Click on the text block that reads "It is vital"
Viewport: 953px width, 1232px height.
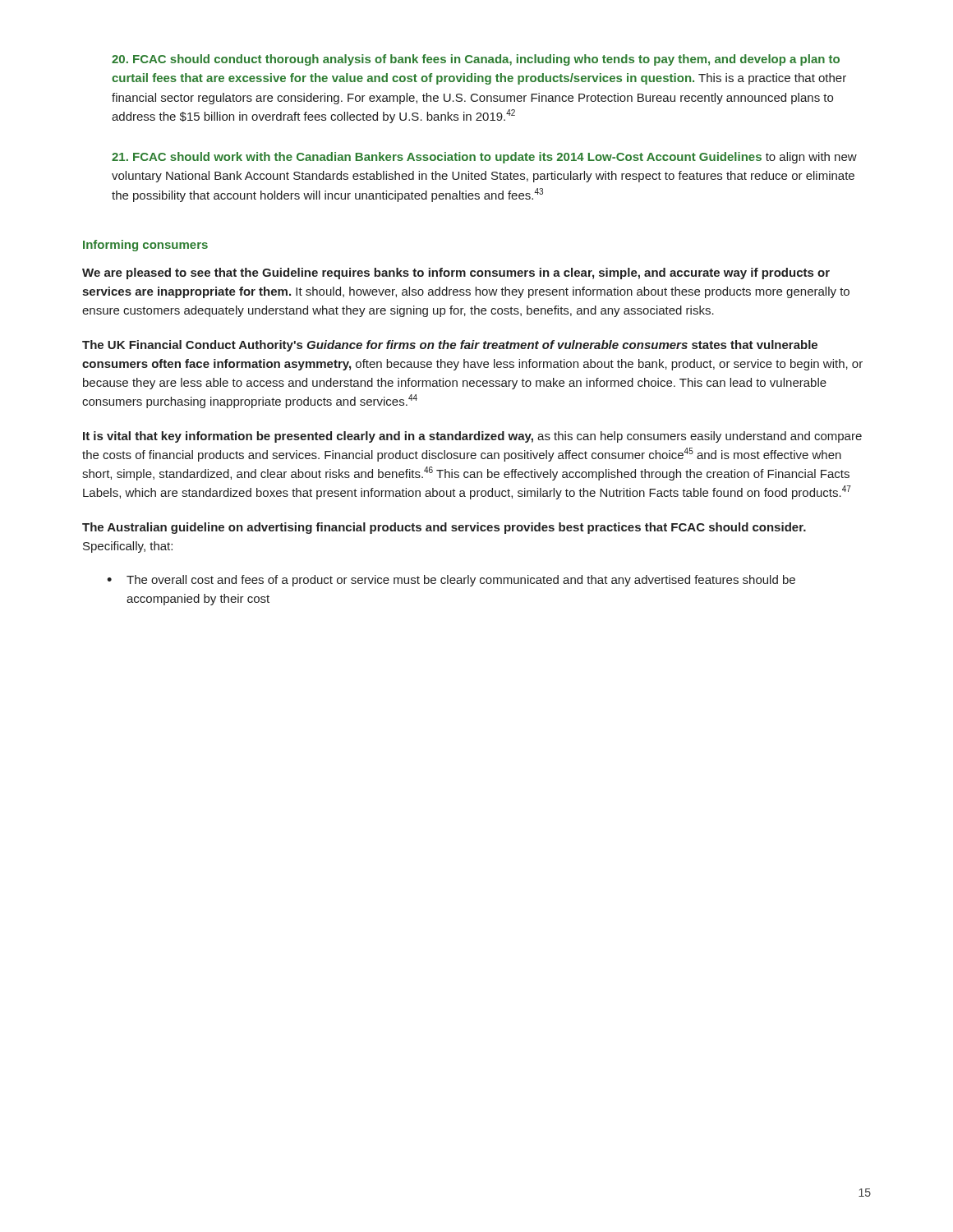[x=472, y=464]
